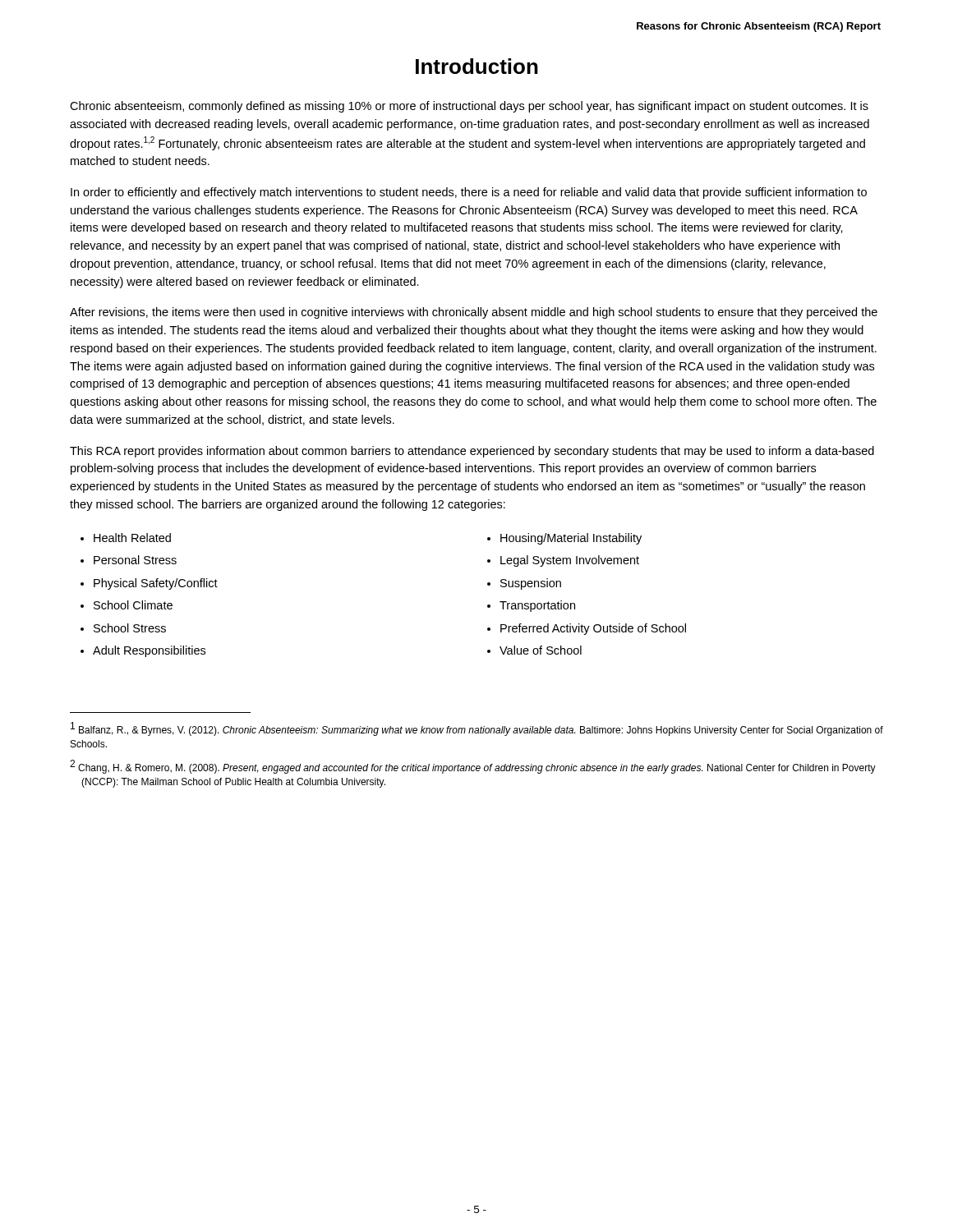
Task: Select the region starting "School Climate"
Action: (133, 605)
